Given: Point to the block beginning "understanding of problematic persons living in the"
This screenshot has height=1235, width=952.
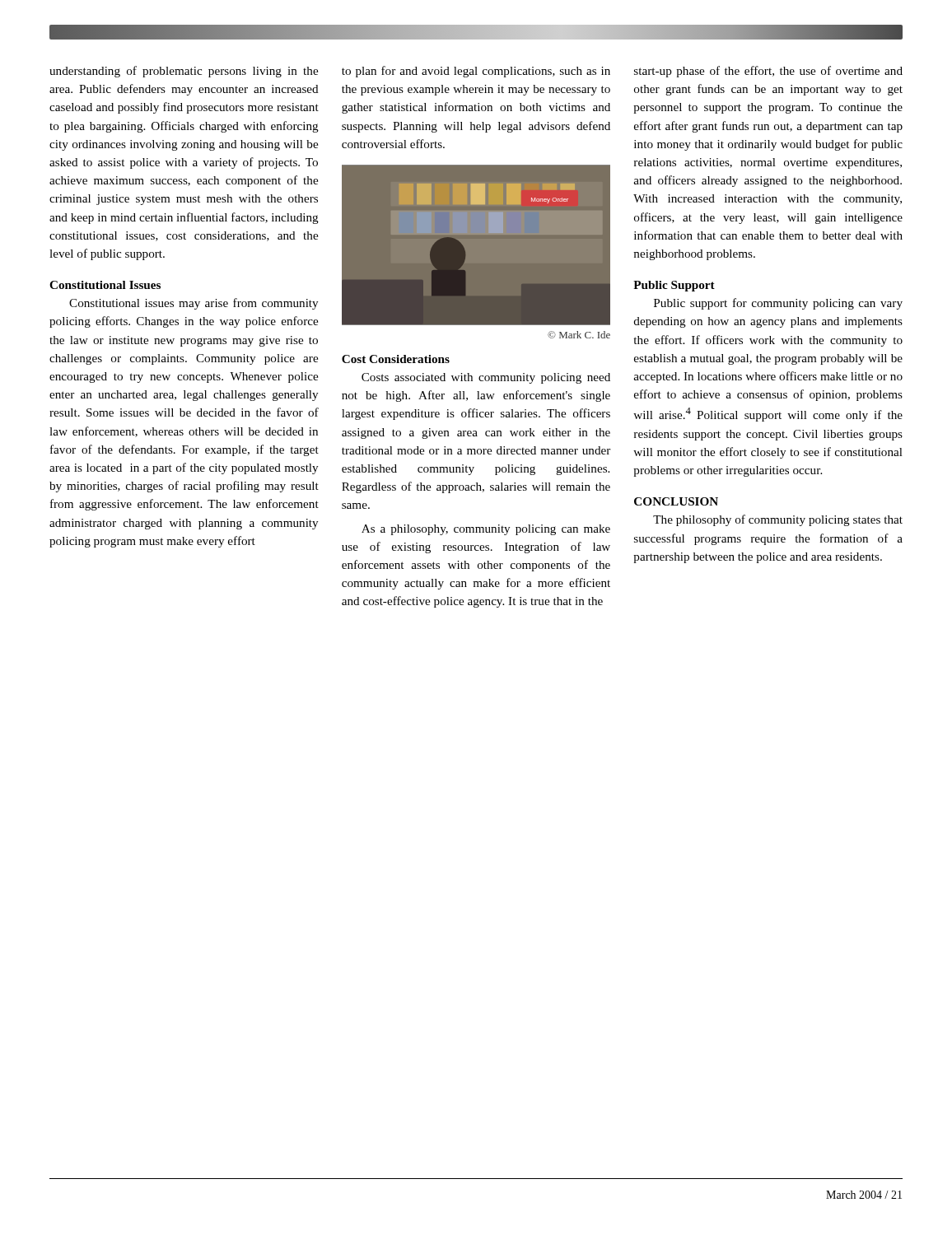Looking at the screenshot, I should 184,162.
